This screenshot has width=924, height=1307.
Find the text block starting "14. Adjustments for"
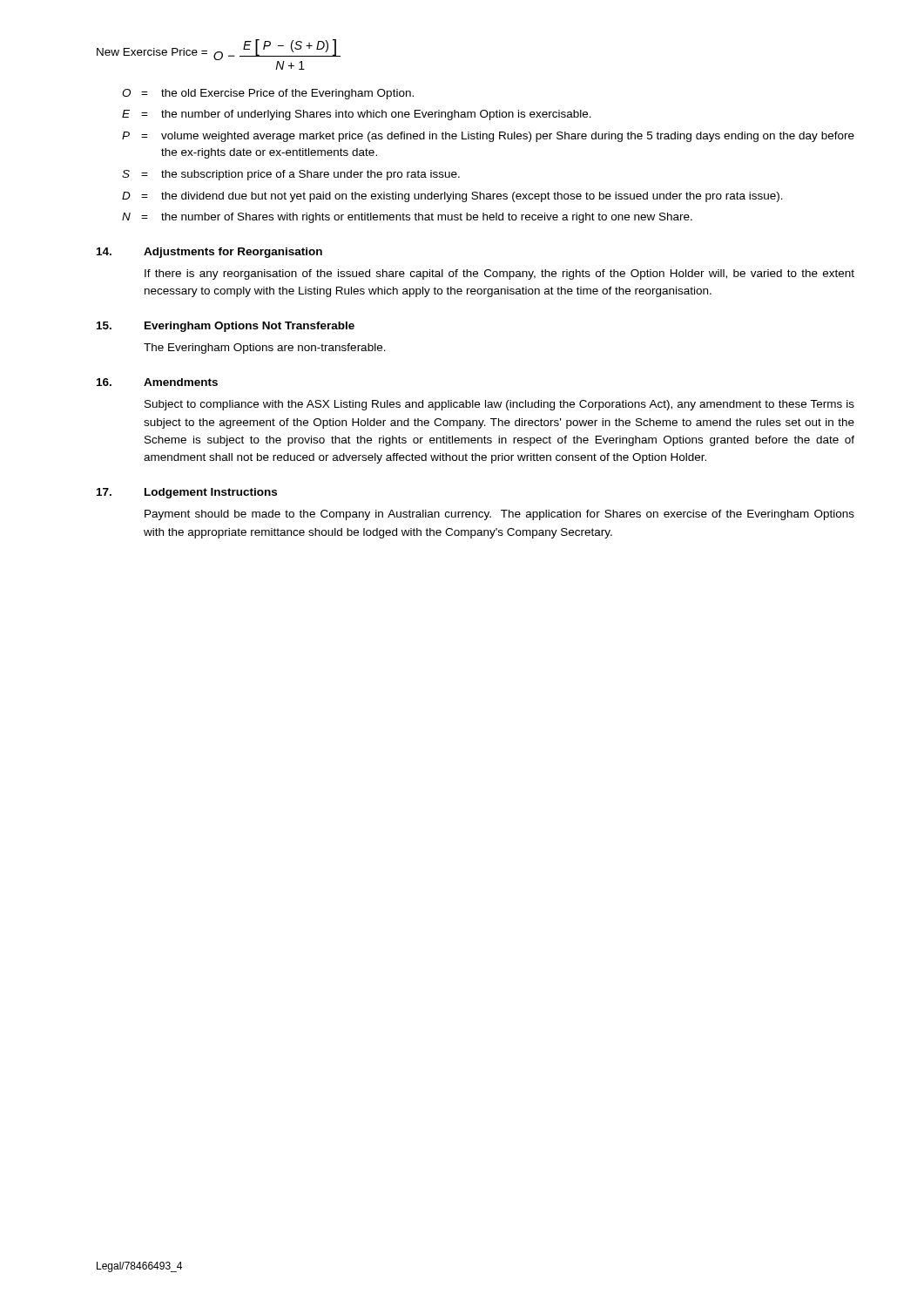209,251
